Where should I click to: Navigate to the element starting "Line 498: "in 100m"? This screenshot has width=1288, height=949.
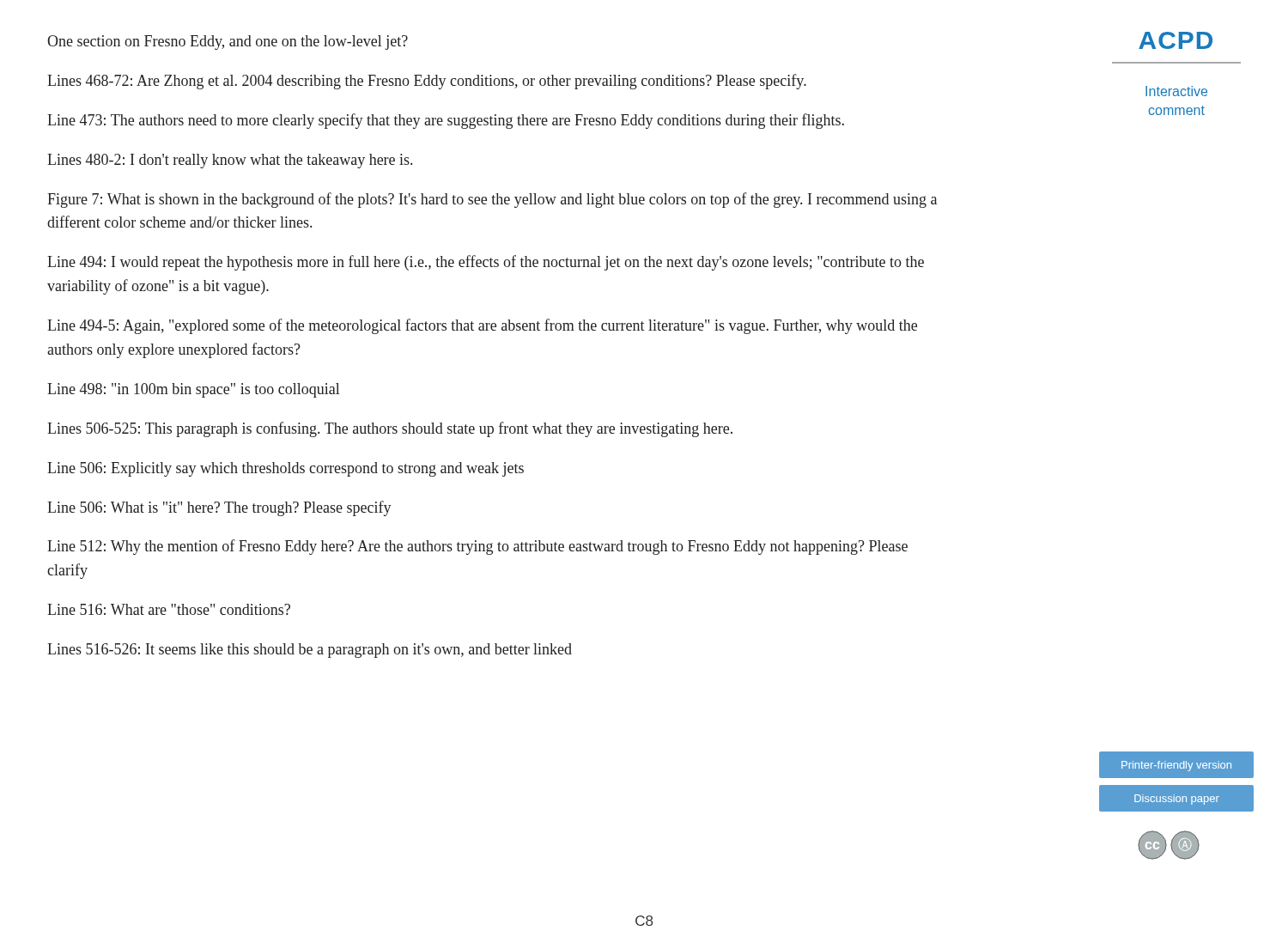point(194,389)
